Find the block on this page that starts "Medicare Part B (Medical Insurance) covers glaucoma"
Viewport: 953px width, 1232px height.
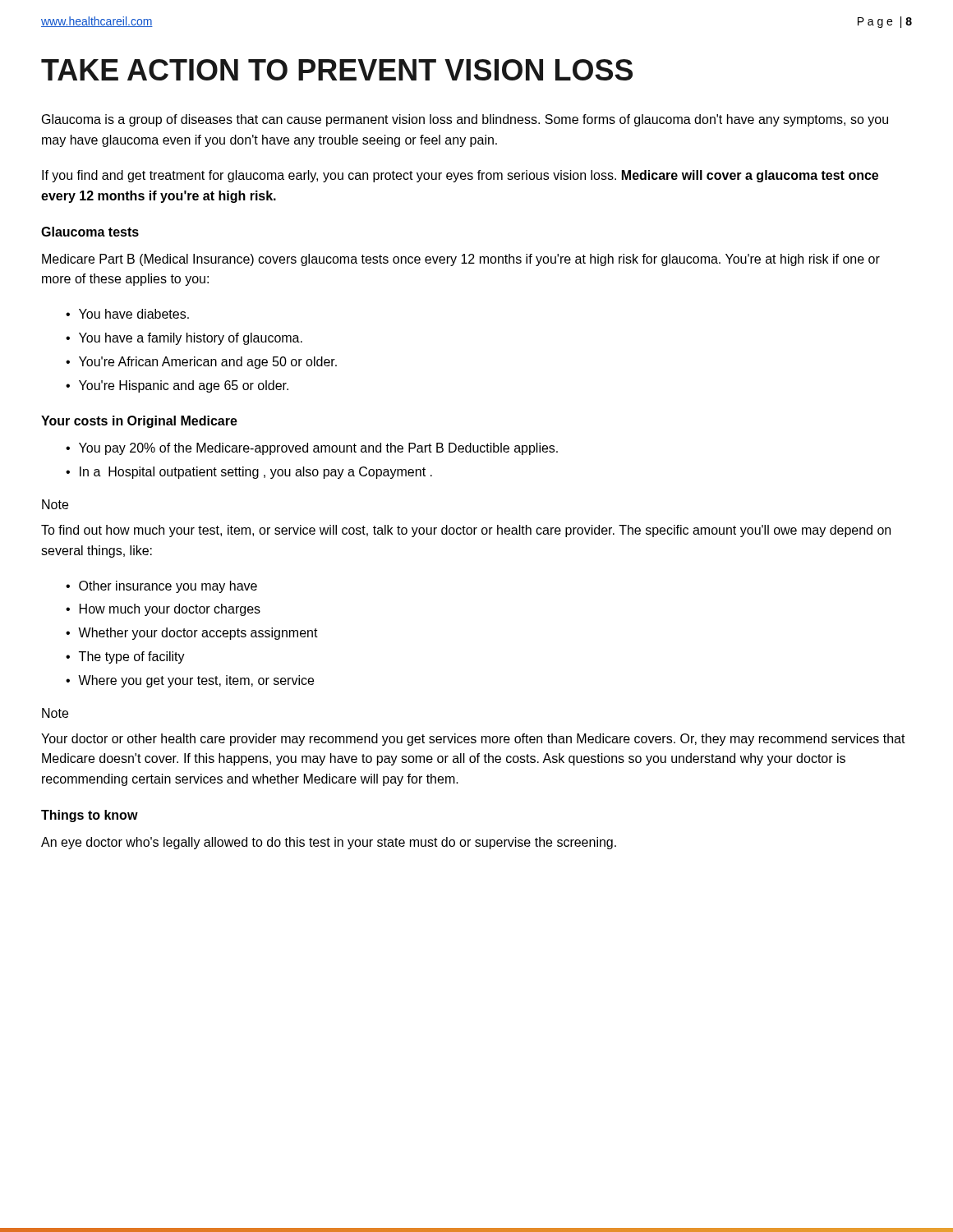460,269
